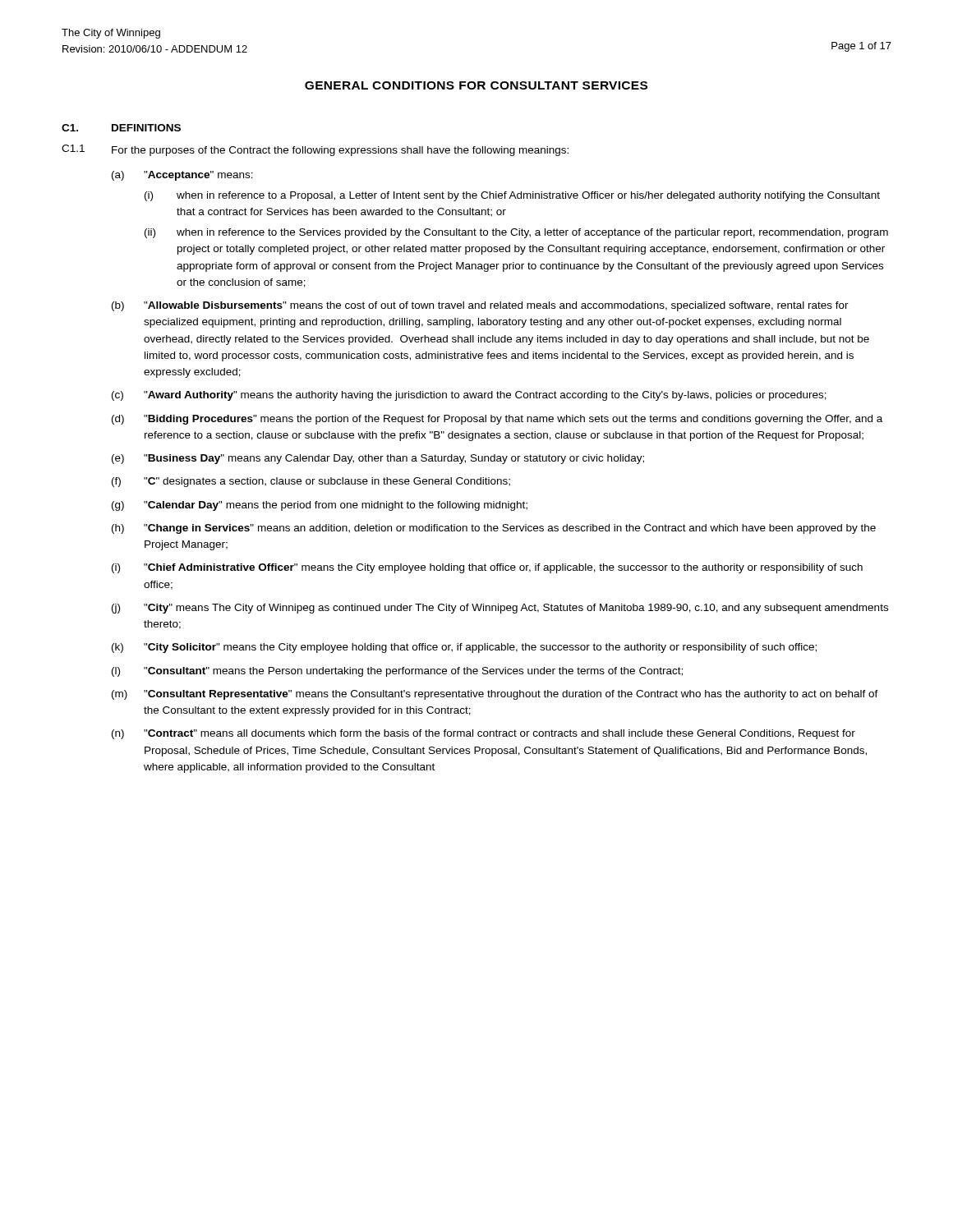The image size is (953, 1232).
Task: Where is the passage that starts "(n) "Contract" means all"?
Action: click(x=501, y=750)
